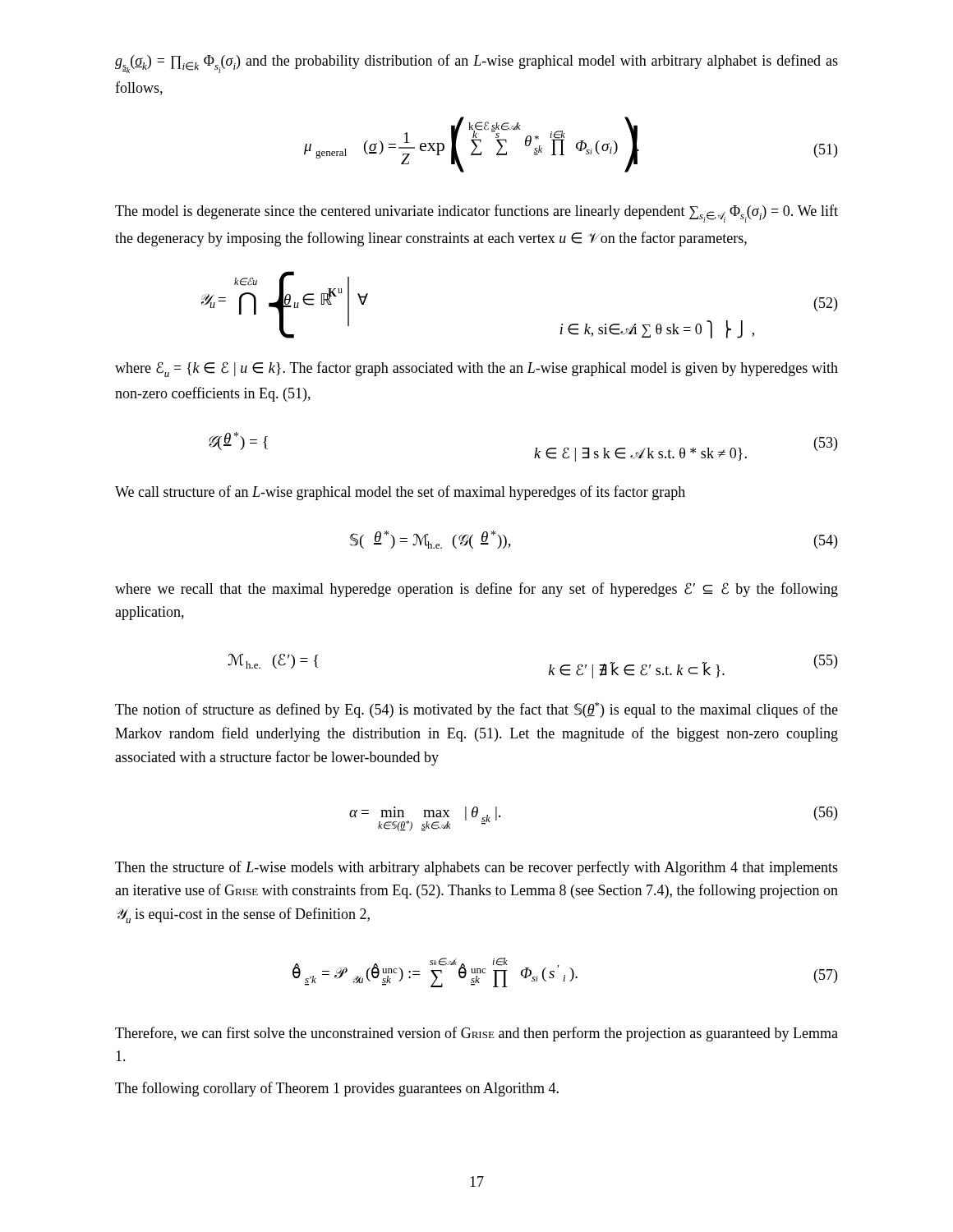Point to the formula beginning "𝕊( θ * ) = ℳ h.e. (𝒢("

422,539
